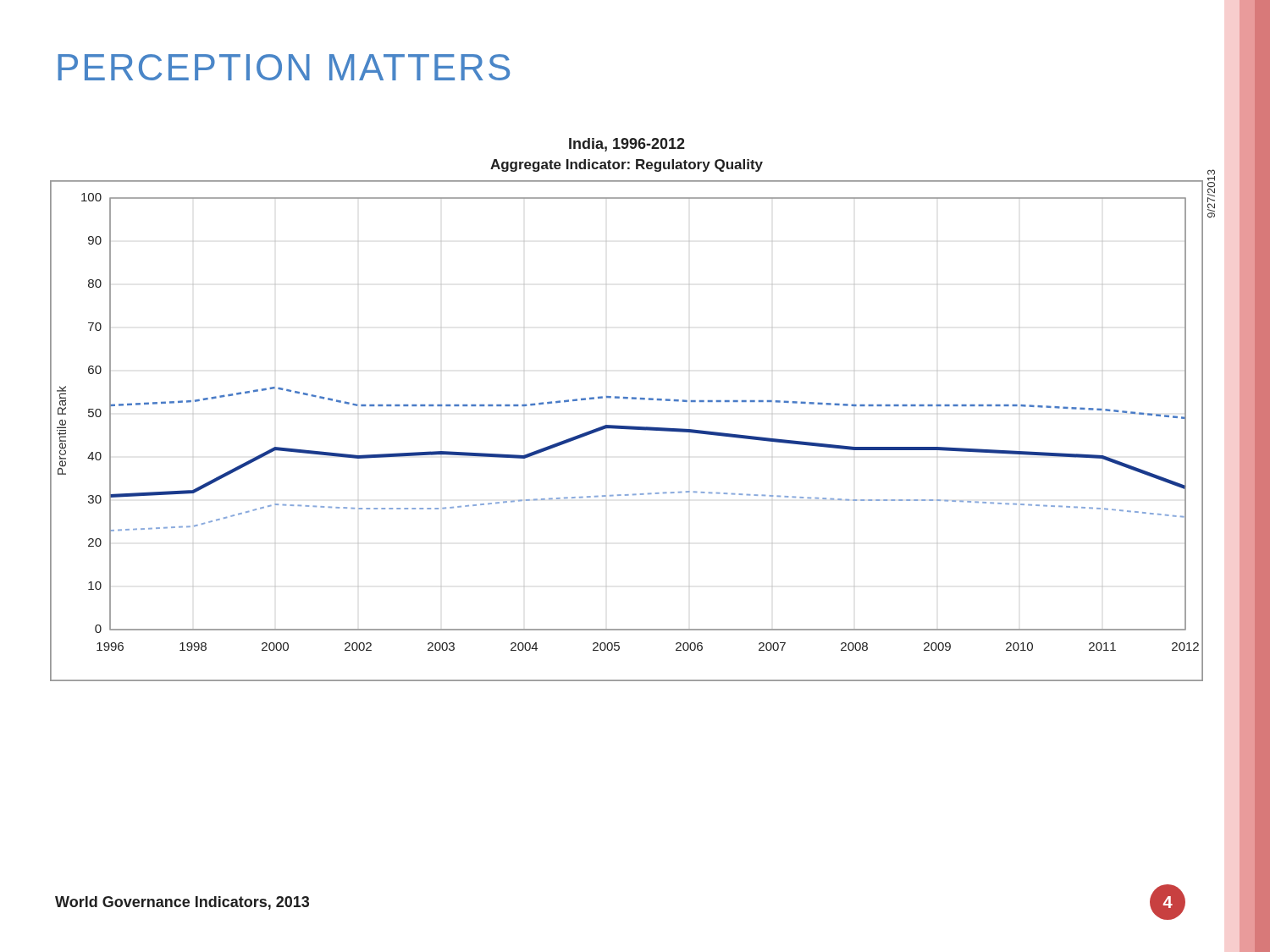
Task: Find "PERCEPTION MATTERS" on this page
Action: tap(284, 67)
